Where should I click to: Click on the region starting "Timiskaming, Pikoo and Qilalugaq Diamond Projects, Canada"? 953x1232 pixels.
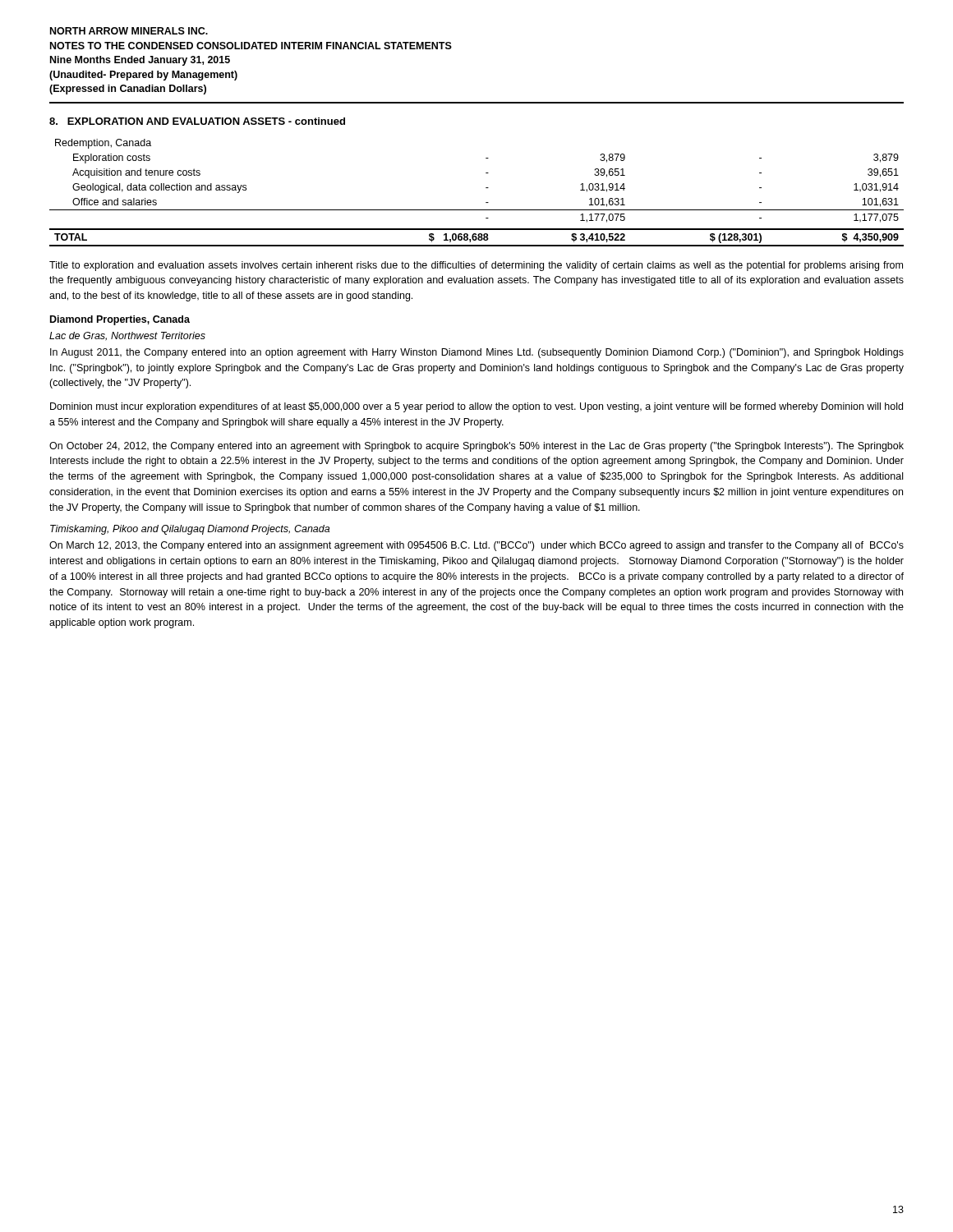pos(190,529)
